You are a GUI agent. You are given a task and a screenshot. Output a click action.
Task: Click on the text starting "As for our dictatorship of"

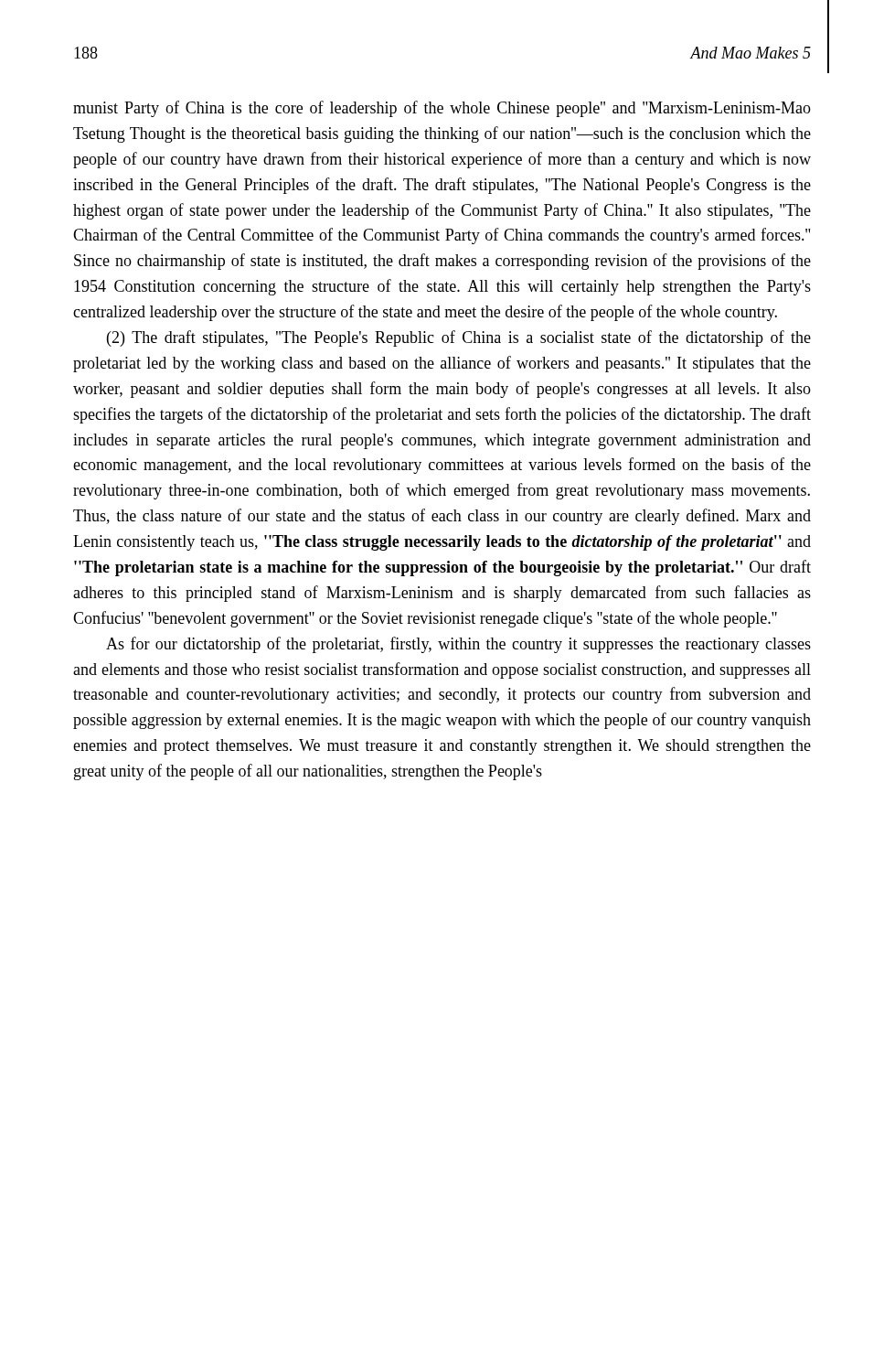pyautogui.click(x=442, y=708)
